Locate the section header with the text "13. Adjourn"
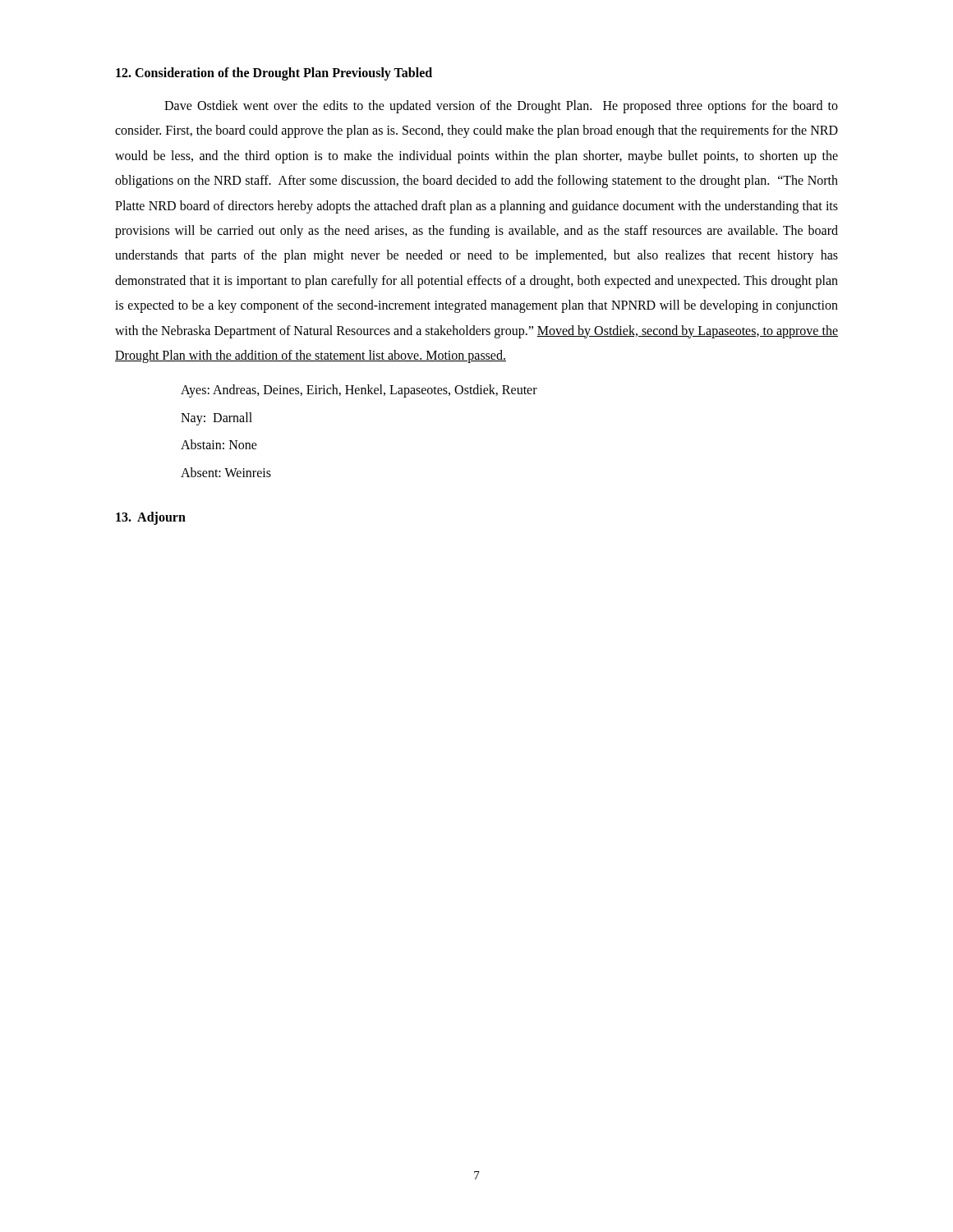Screen dimensions: 1232x953 150,517
